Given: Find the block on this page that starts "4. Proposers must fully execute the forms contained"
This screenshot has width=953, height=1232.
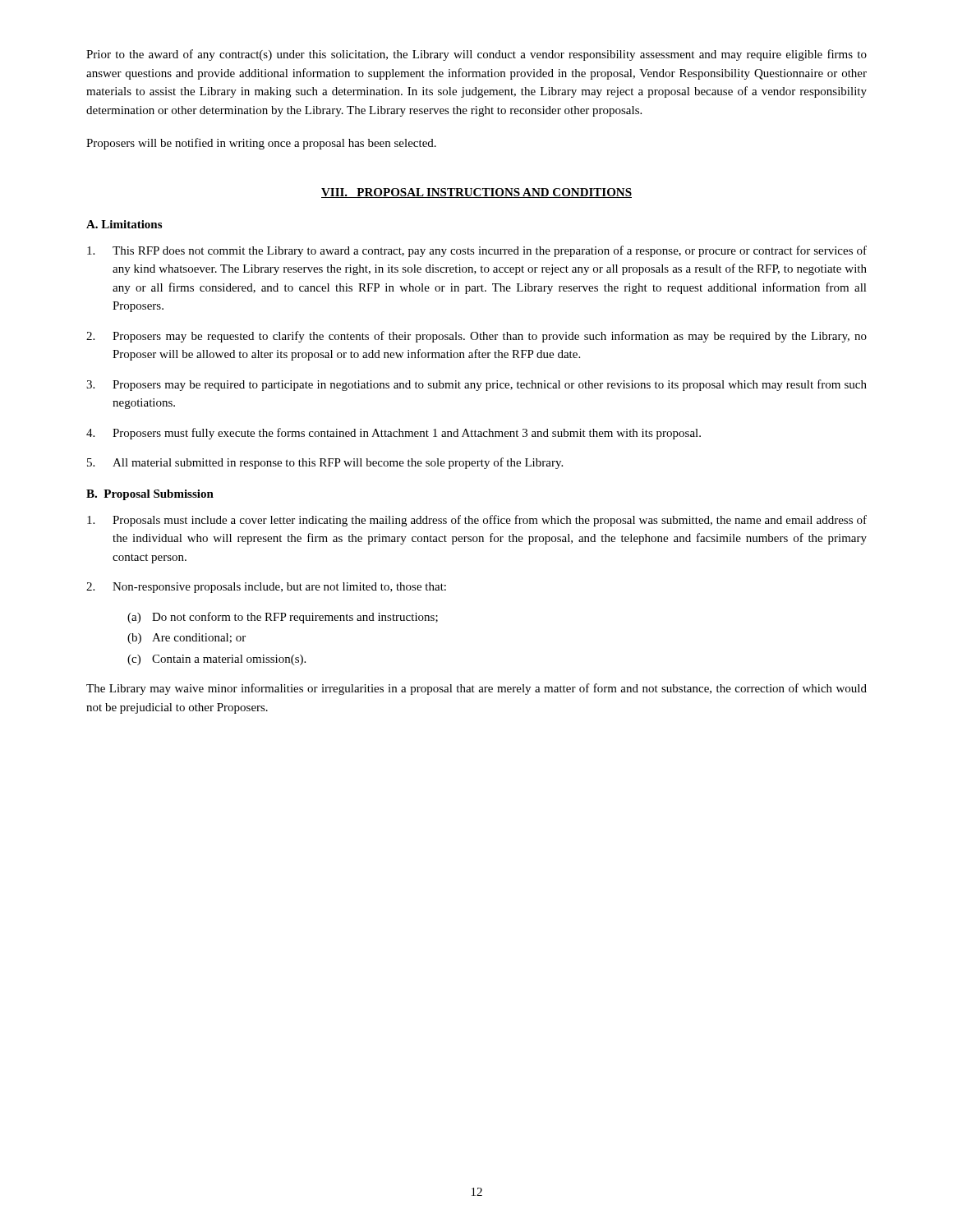Looking at the screenshot, I should pos(476,433).
